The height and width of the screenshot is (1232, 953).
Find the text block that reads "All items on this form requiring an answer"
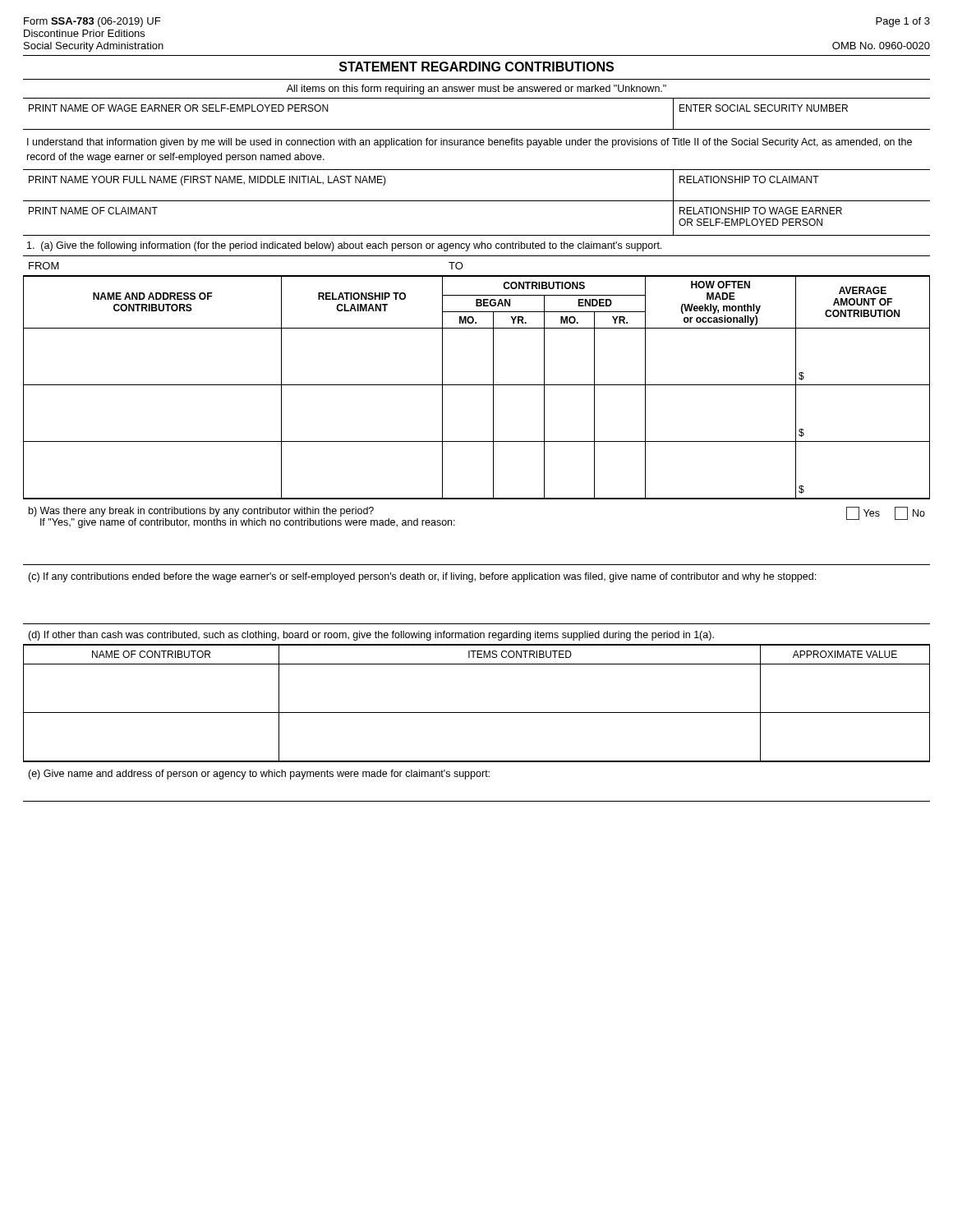(476, 89)
